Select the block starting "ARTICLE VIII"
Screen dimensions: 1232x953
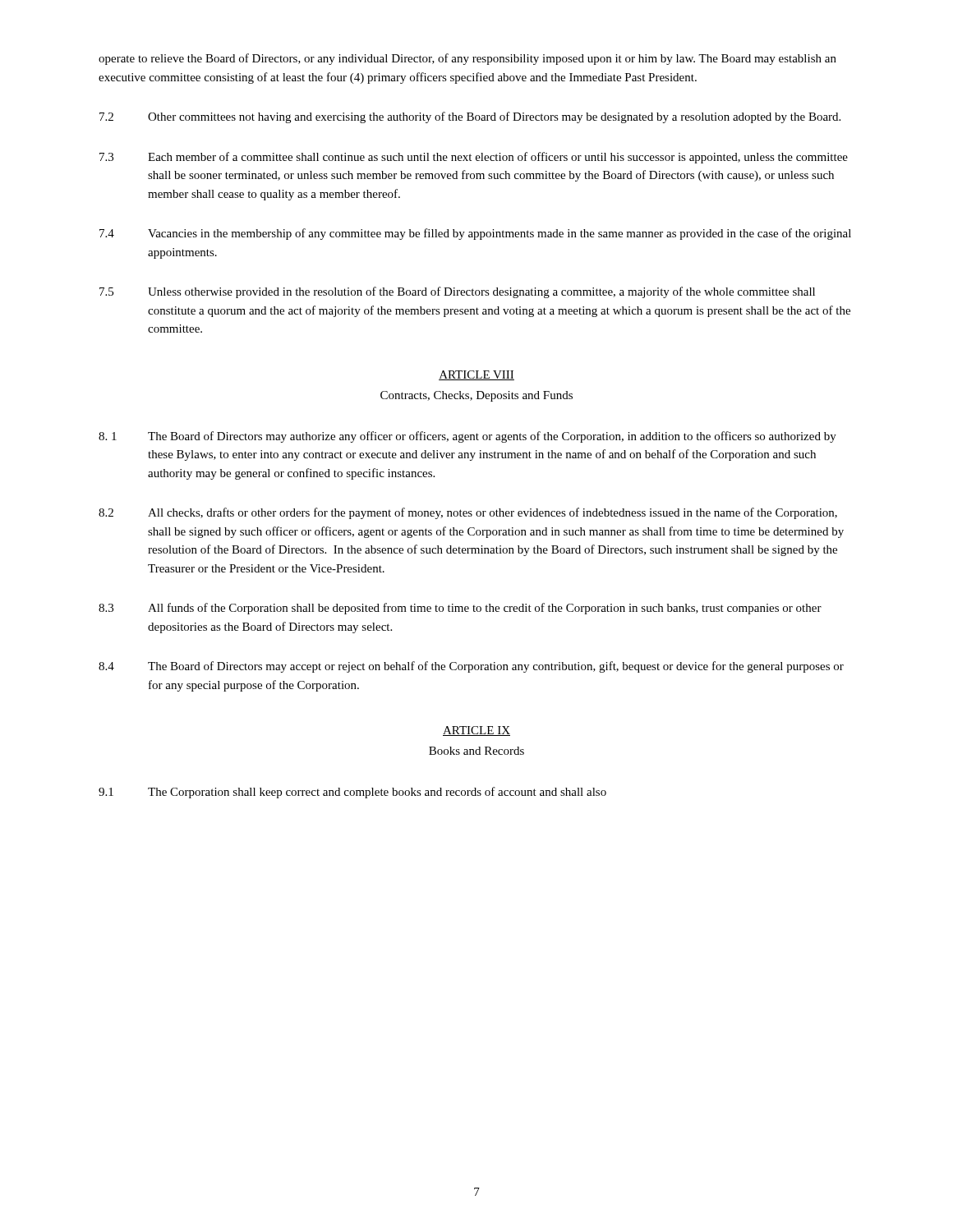coord(476,374)
